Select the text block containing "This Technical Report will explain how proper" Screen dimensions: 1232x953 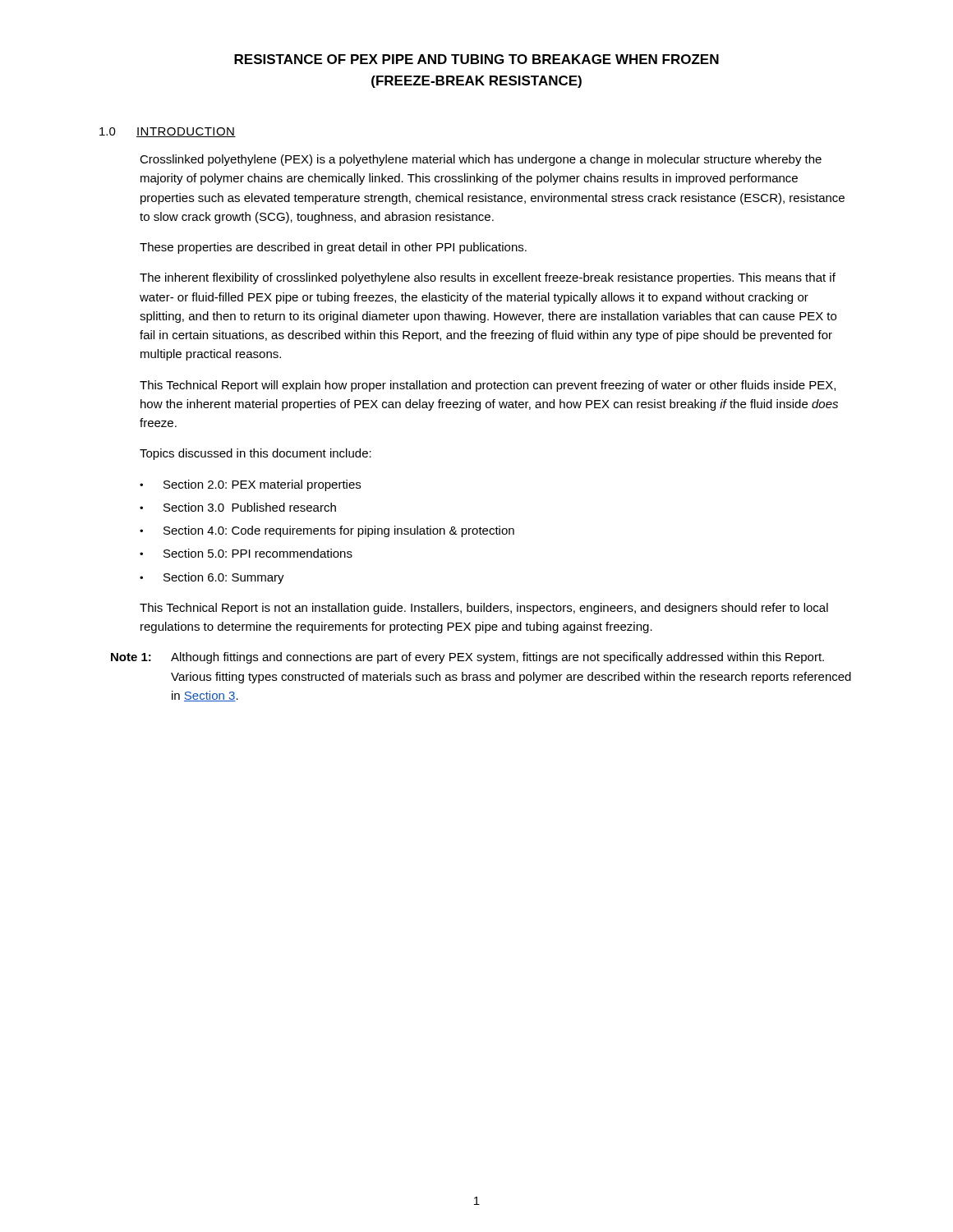(489, 403)
